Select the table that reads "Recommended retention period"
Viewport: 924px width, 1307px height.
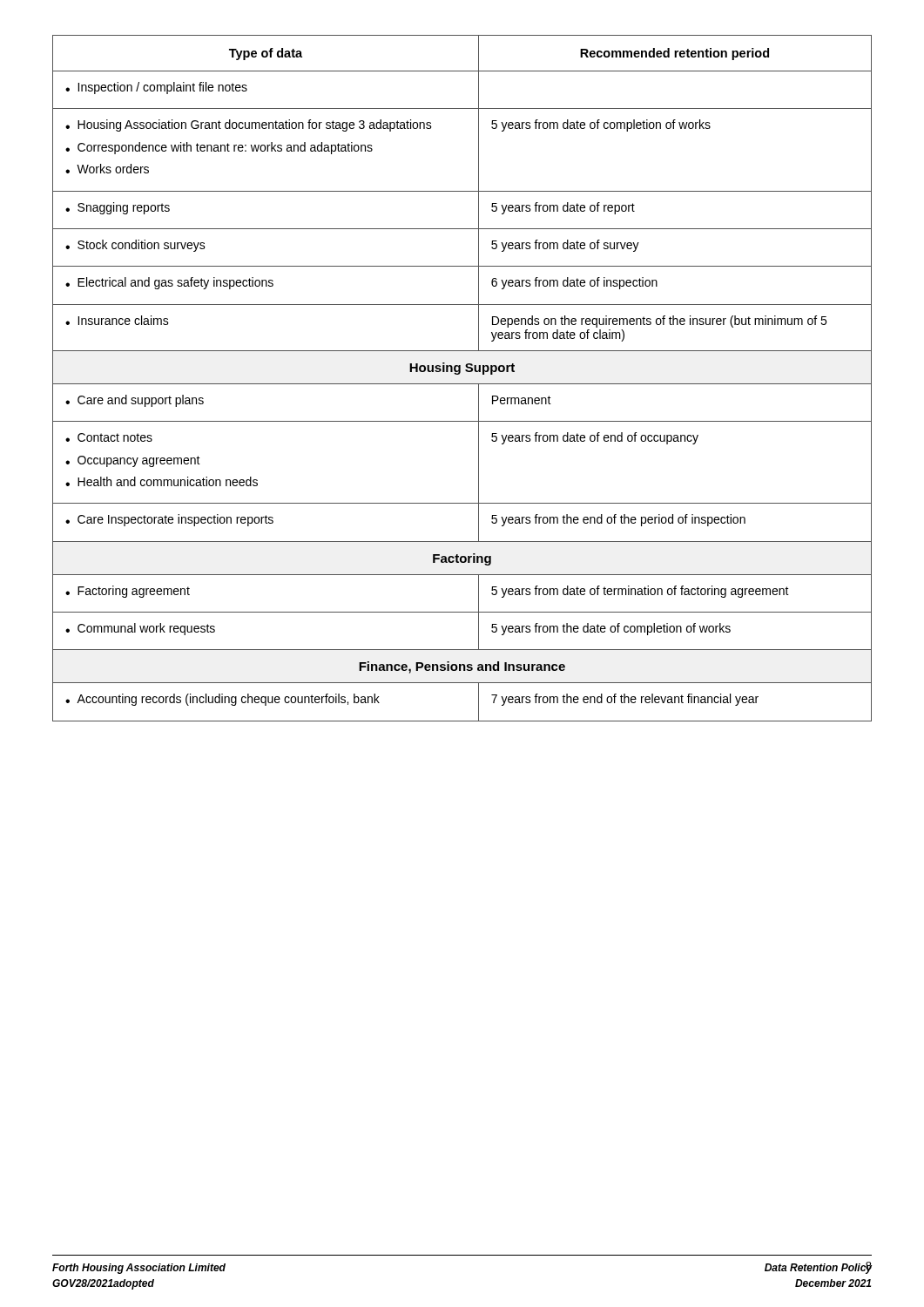point(462,378)
